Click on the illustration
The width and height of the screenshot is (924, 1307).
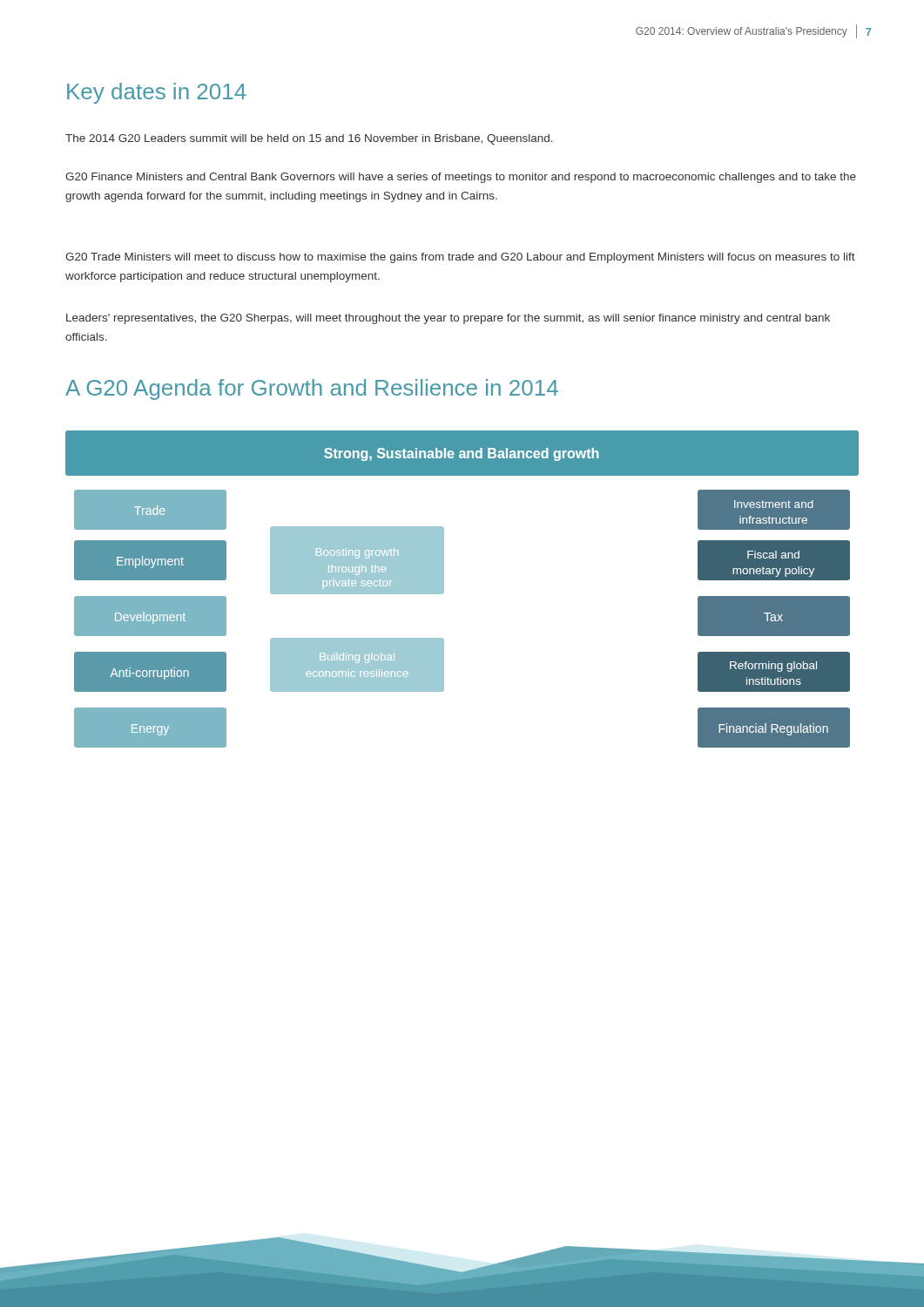(x=462, y=1263)
